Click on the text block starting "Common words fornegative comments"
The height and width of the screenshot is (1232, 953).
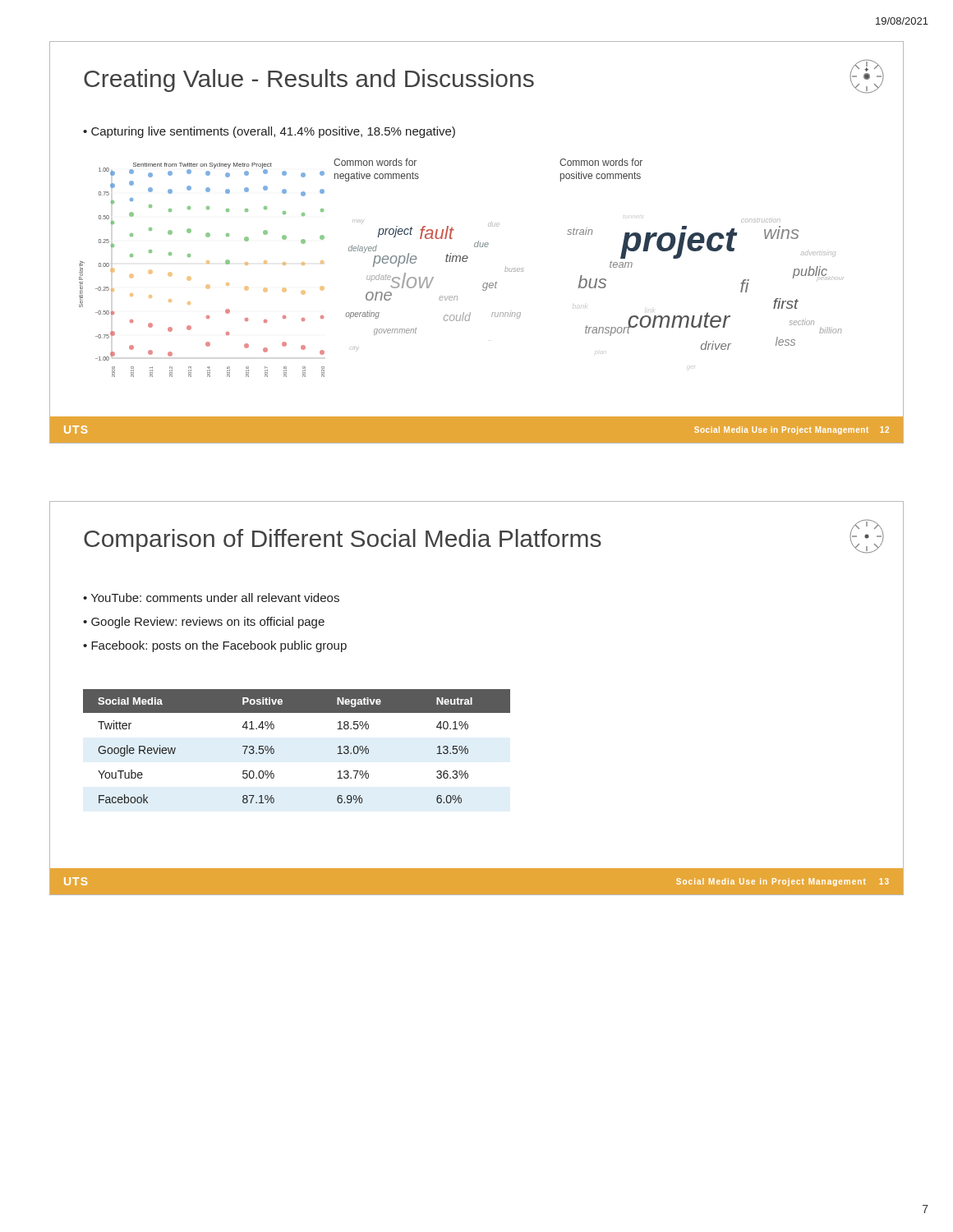tap(376, 169)
